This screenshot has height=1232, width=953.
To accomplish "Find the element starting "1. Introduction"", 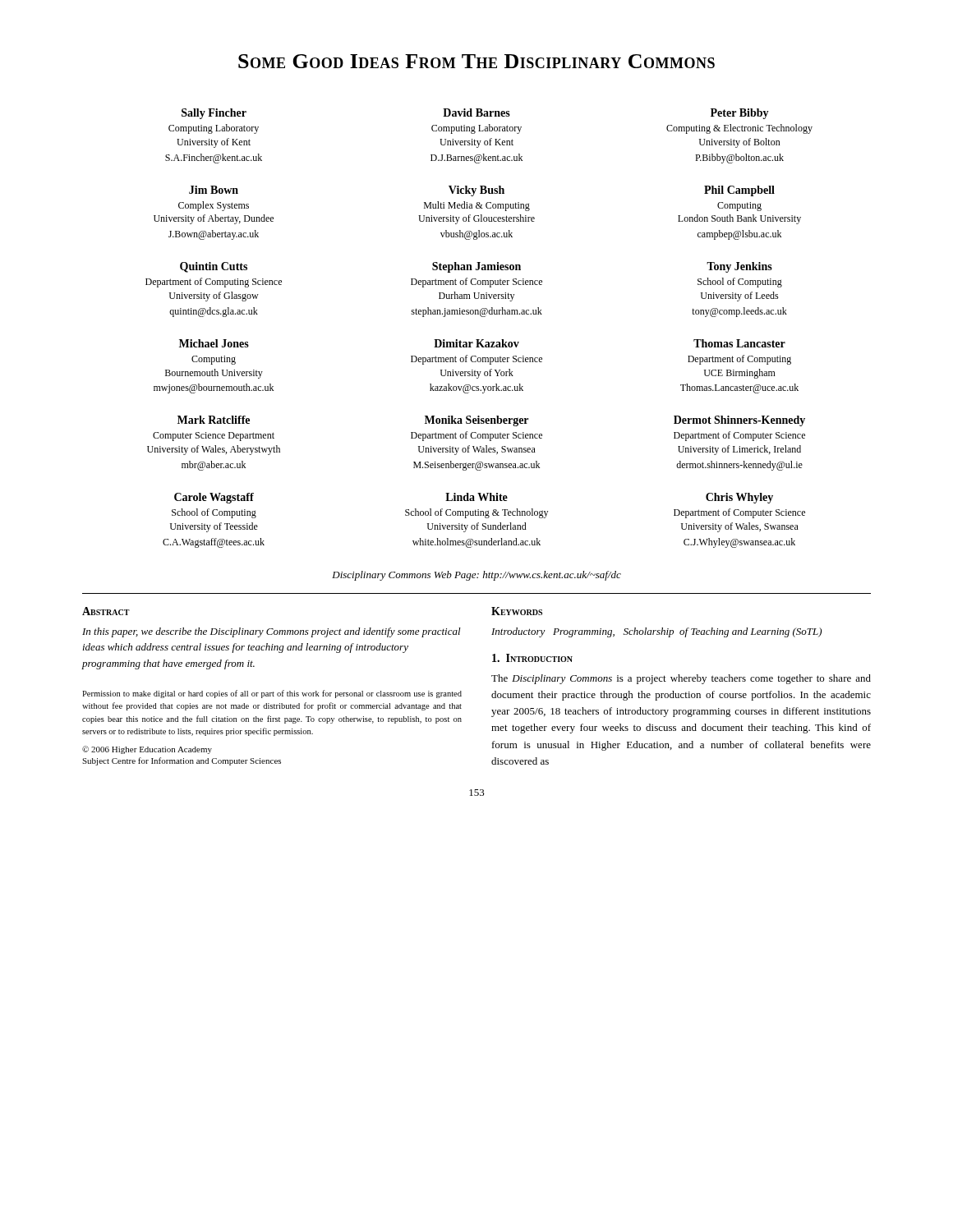I will click(x=532, y=658).
